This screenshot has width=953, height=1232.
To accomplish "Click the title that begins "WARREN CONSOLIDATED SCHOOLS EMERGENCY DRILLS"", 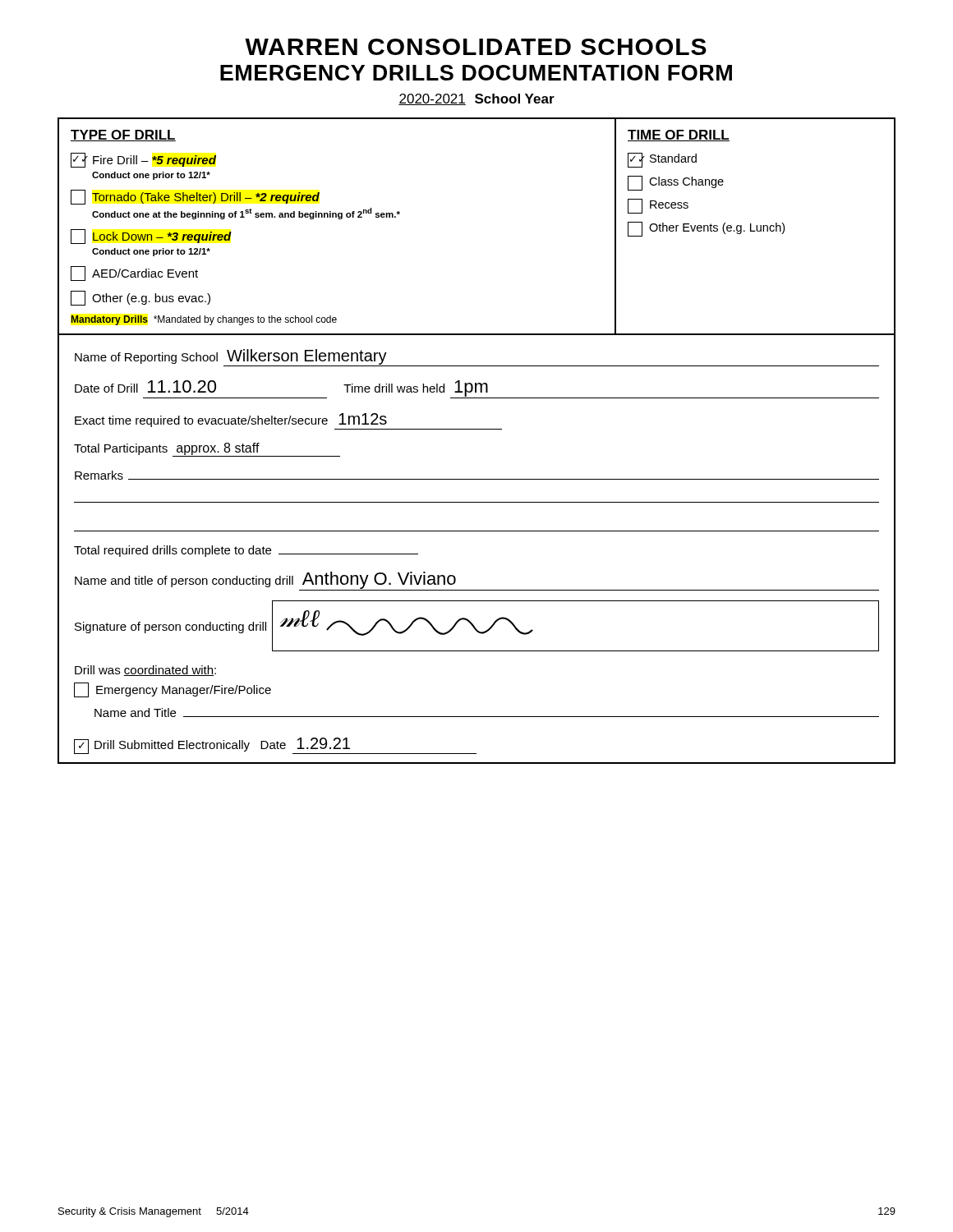I will pyautogui.click(x=476, y=60).
